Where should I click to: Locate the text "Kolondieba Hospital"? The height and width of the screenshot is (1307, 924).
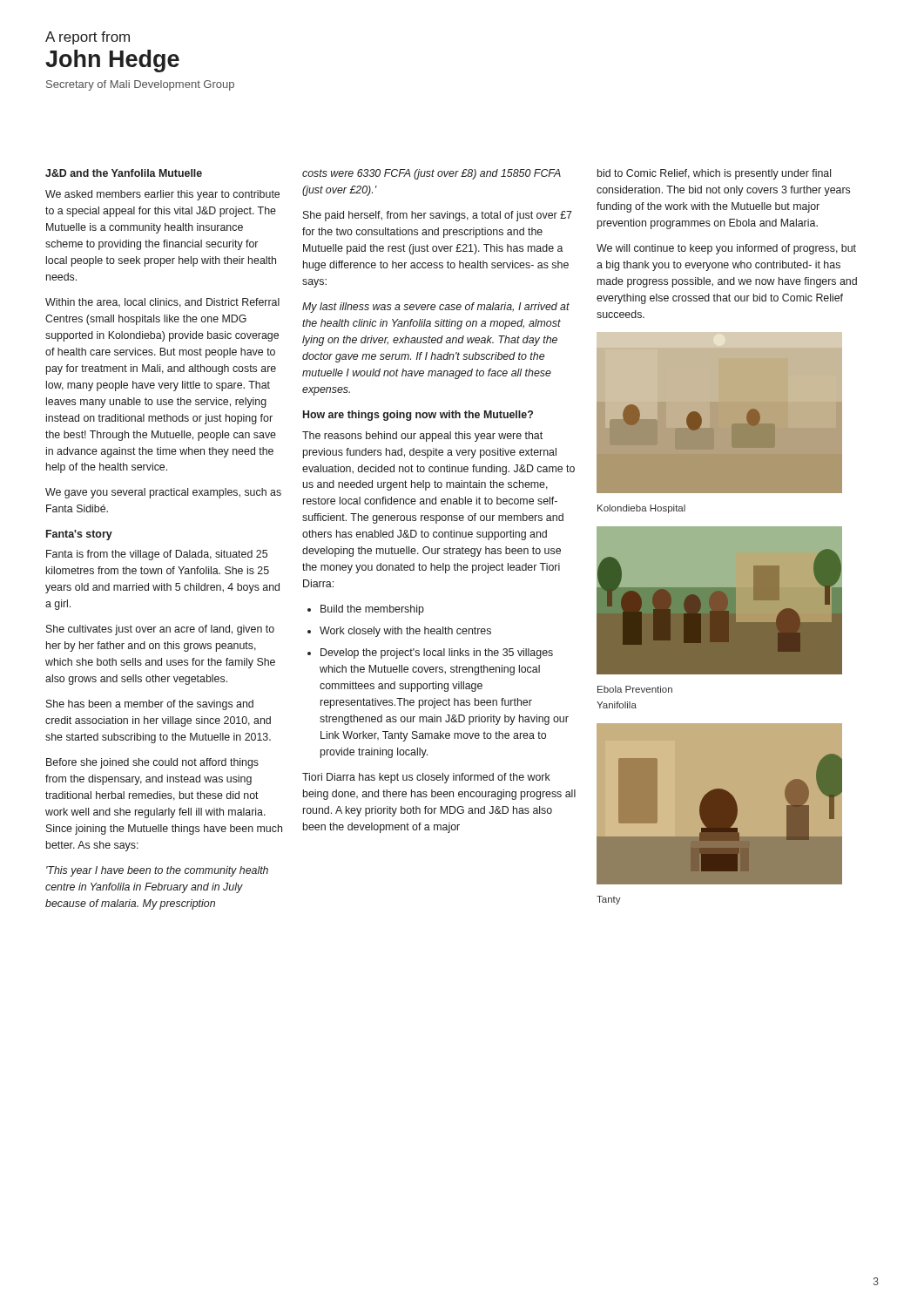click(641, 508)
